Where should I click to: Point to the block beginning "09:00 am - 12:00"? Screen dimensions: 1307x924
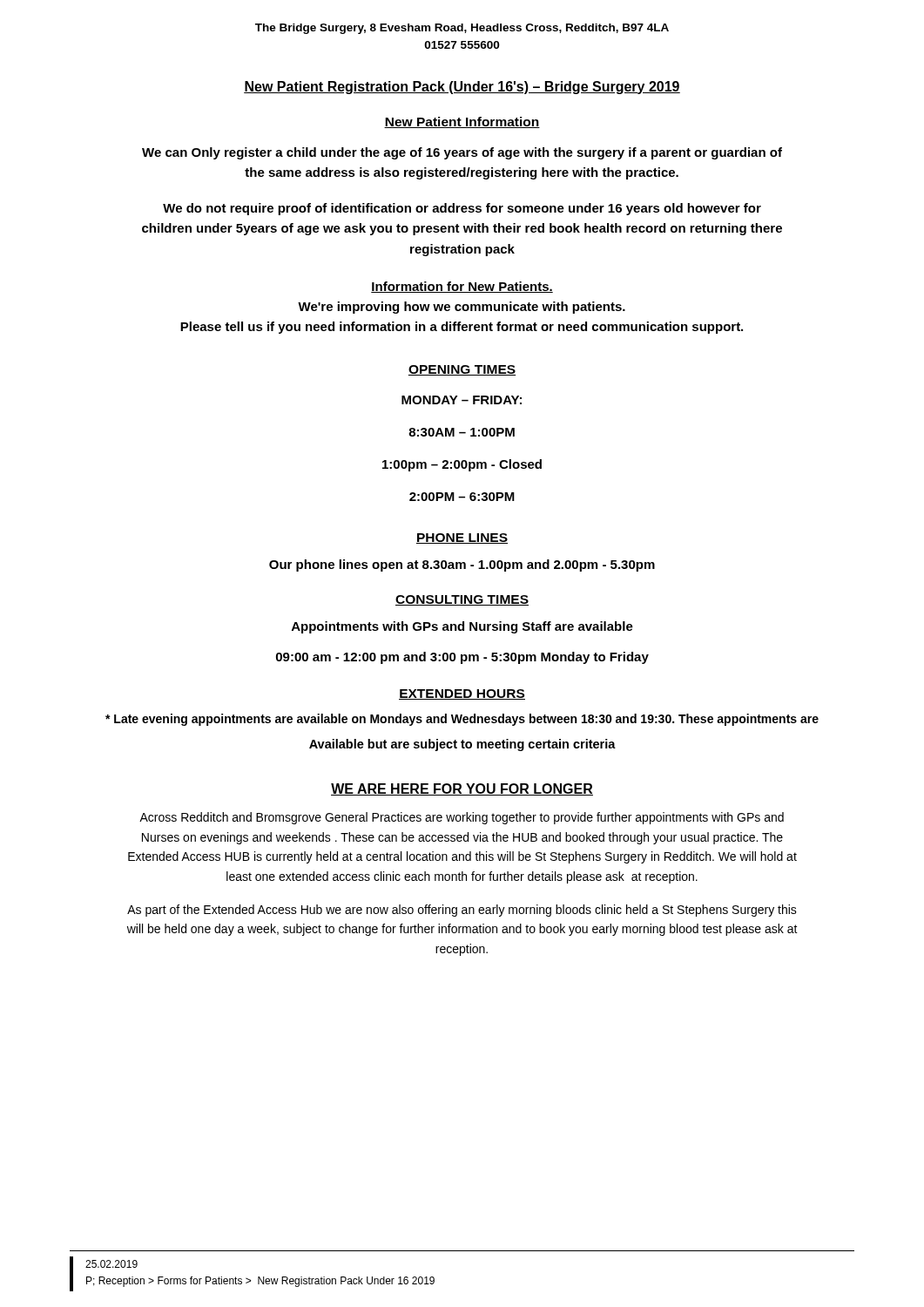pos(462,657)
